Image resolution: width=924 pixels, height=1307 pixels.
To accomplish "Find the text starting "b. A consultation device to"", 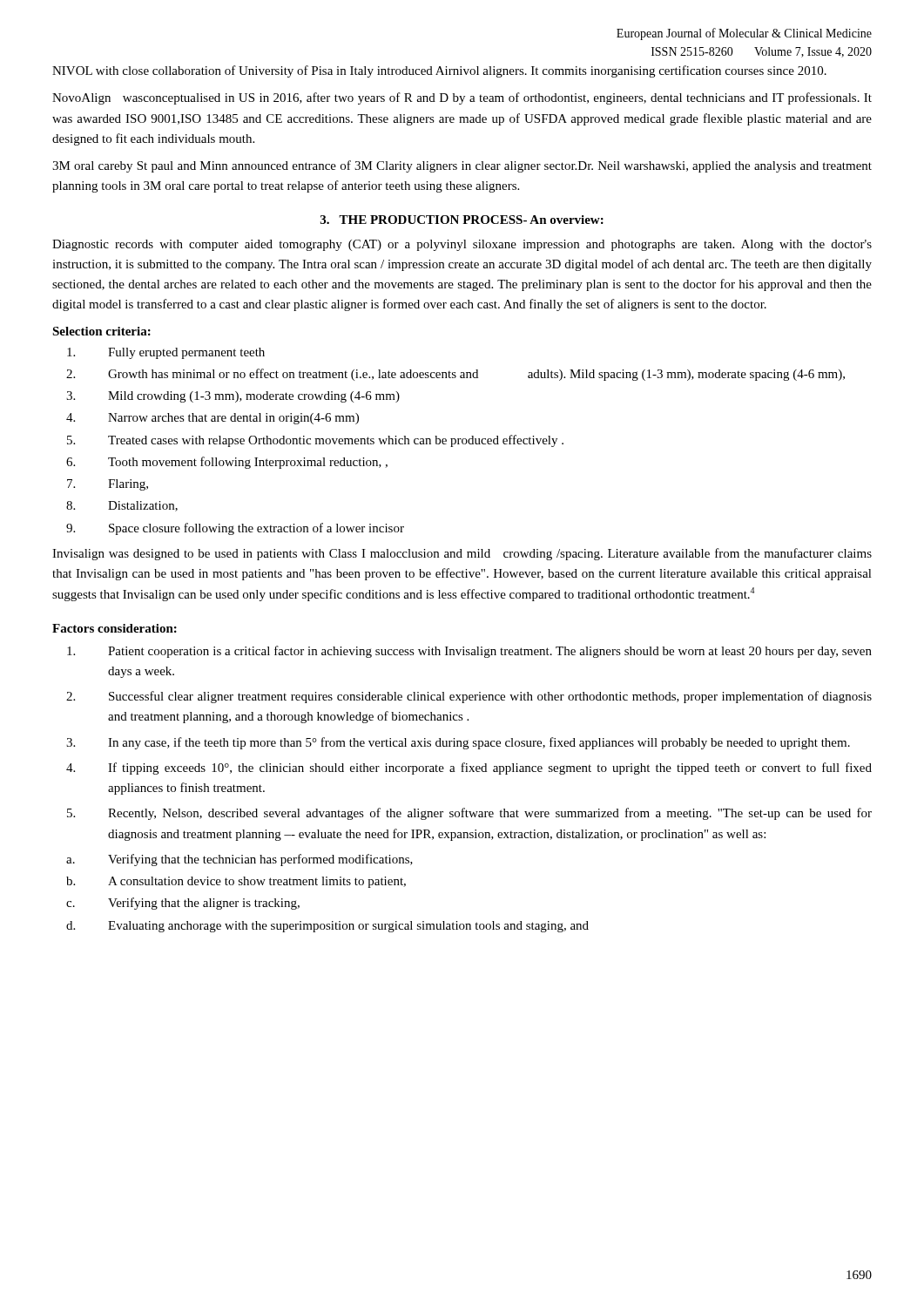I will tap(236, 882).
